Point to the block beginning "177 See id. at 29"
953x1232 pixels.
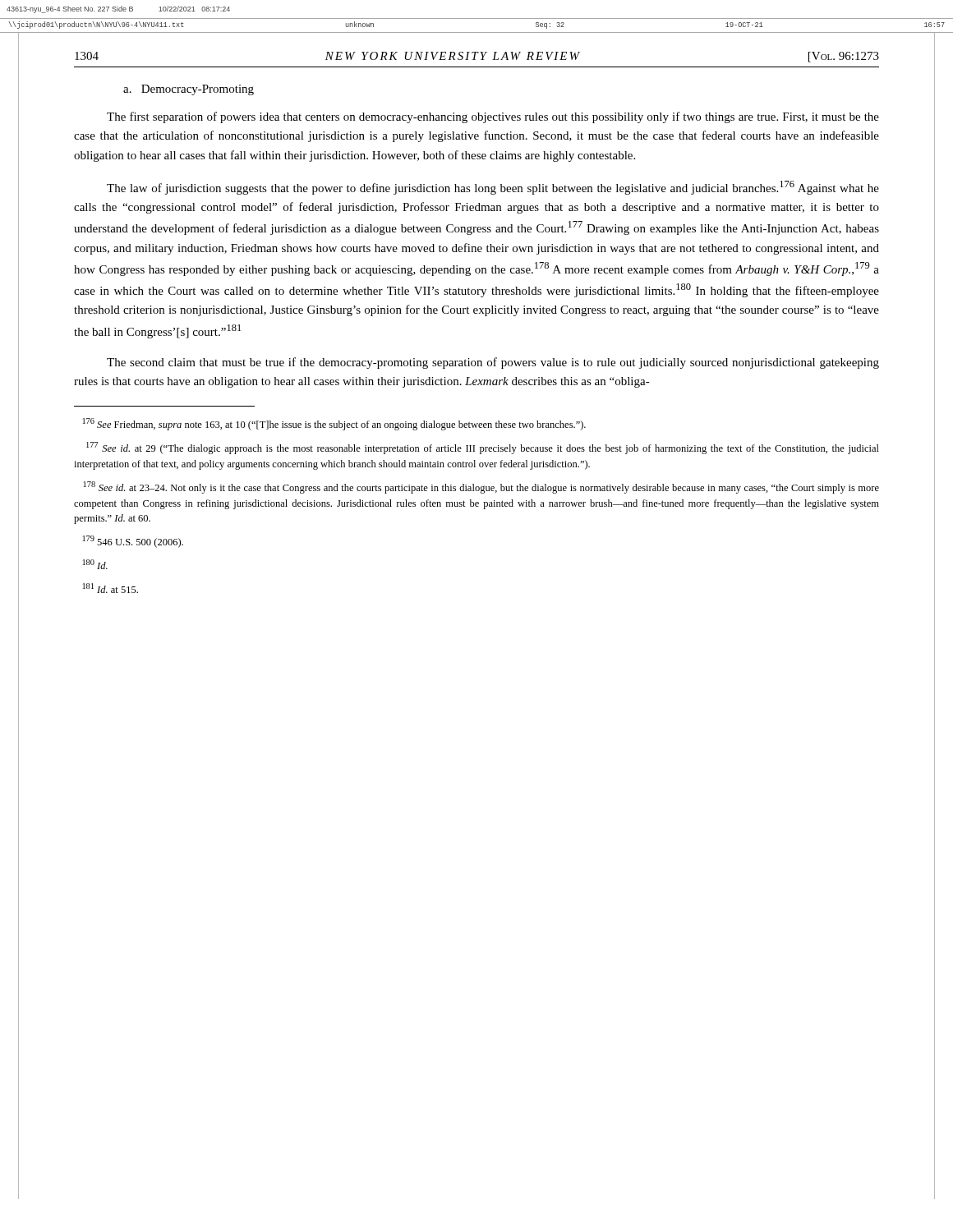coord(476,455)
